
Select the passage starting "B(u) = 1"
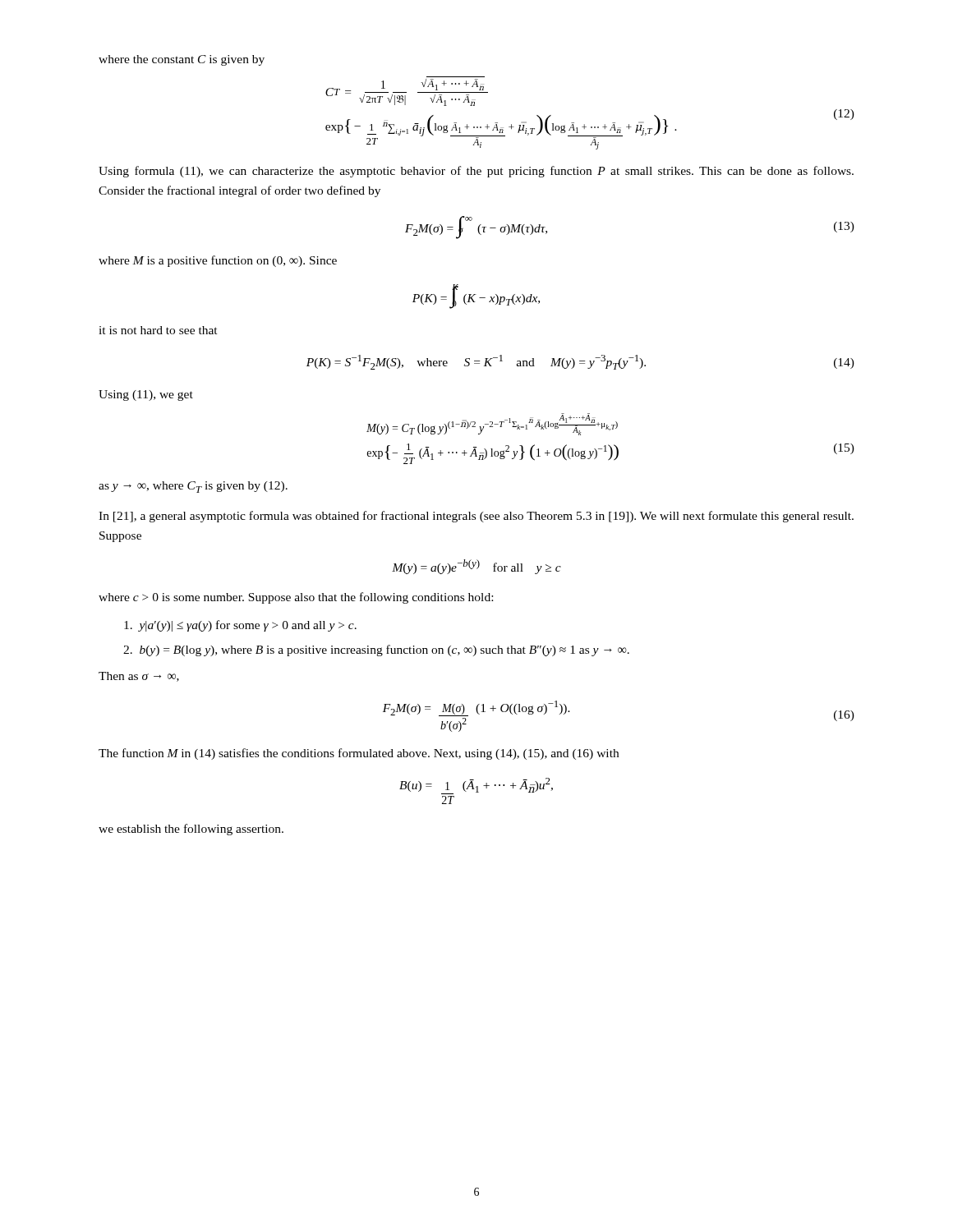476,791
